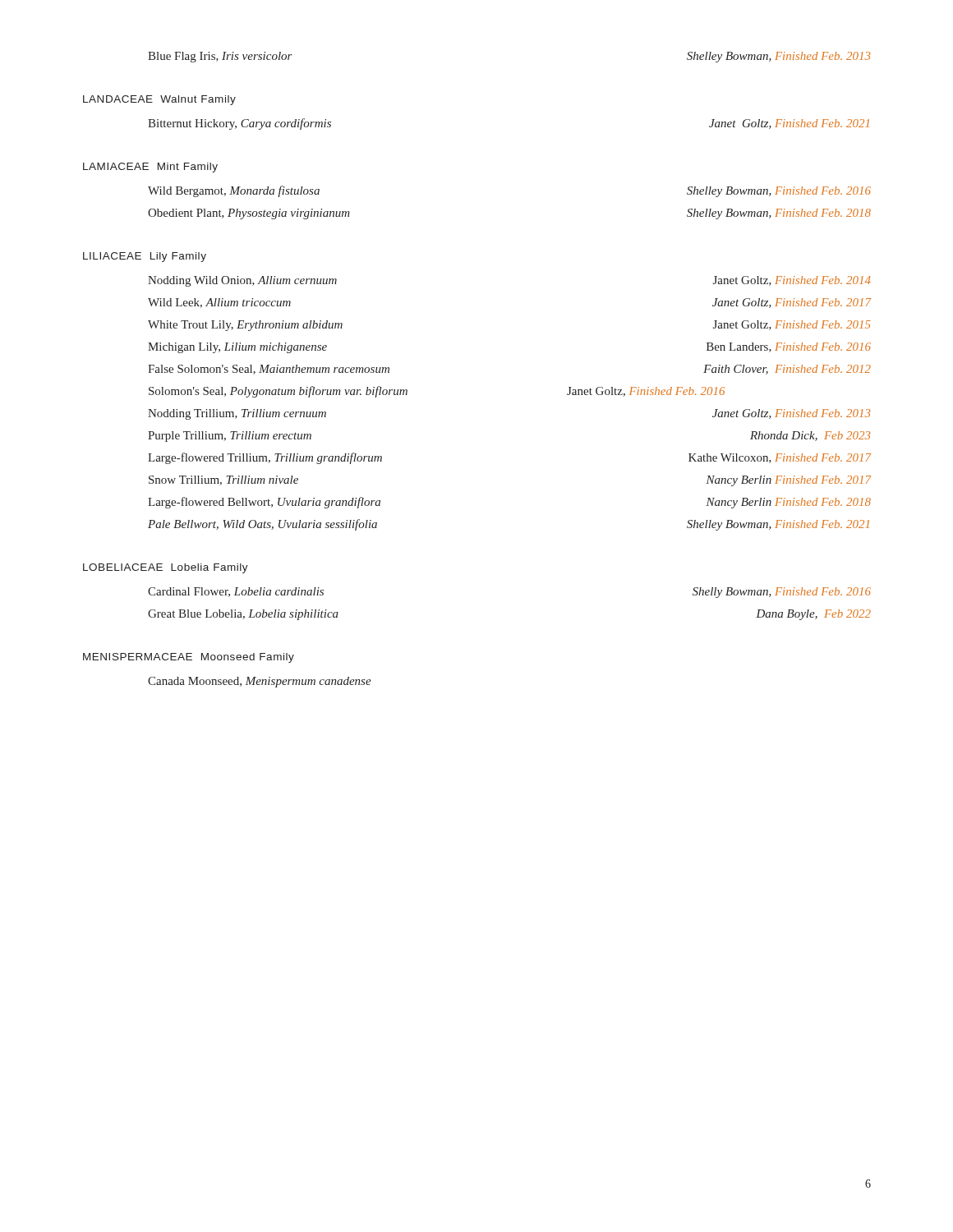Click on the list item containing "Nodding Trillium, Trillium cernuum Janet"
This screenshot has height=1232, width=953.
226,414
